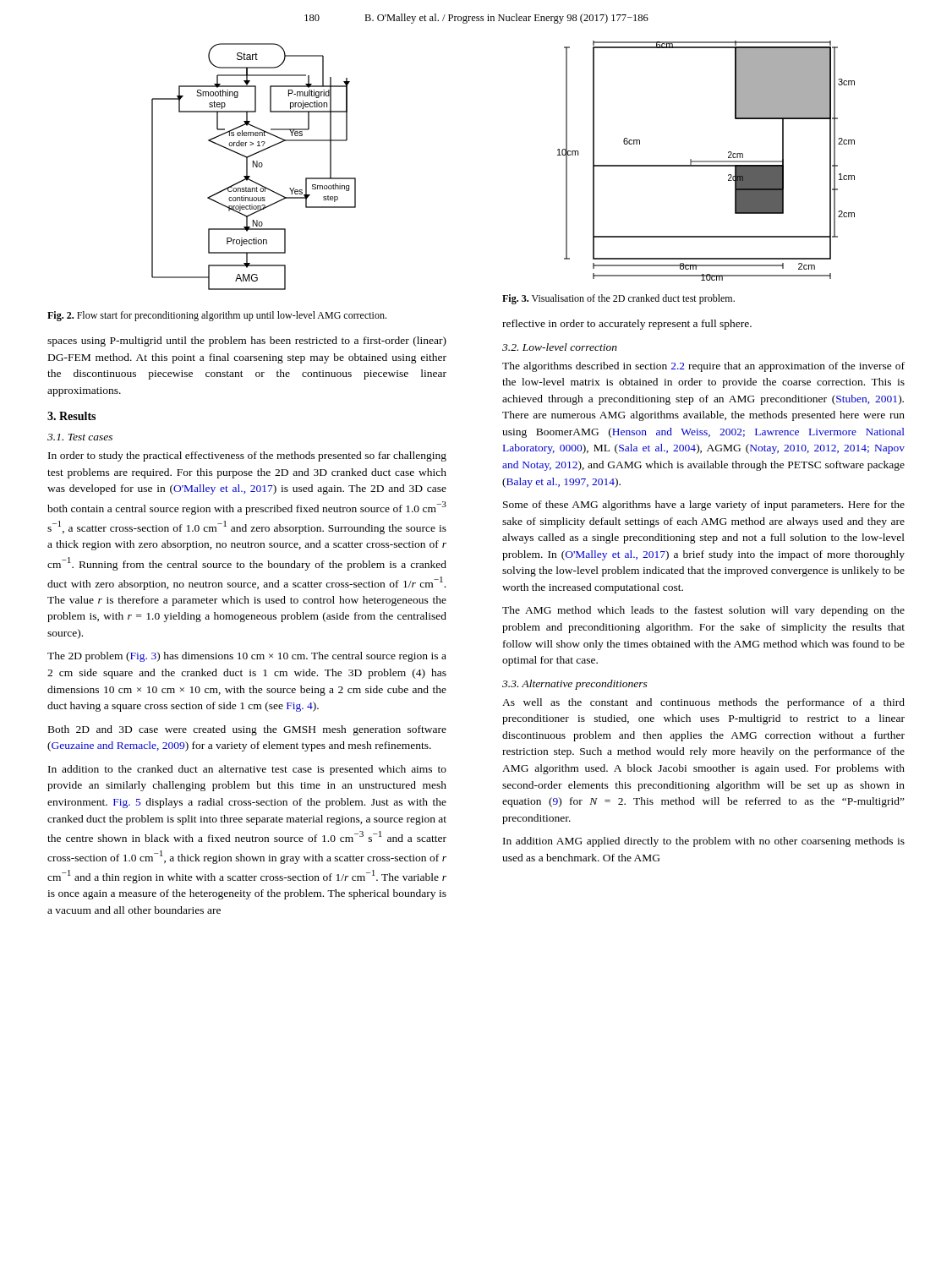
Task: Where is the passage that starts "The algorithms described in section"?
Action: point(703,423)
